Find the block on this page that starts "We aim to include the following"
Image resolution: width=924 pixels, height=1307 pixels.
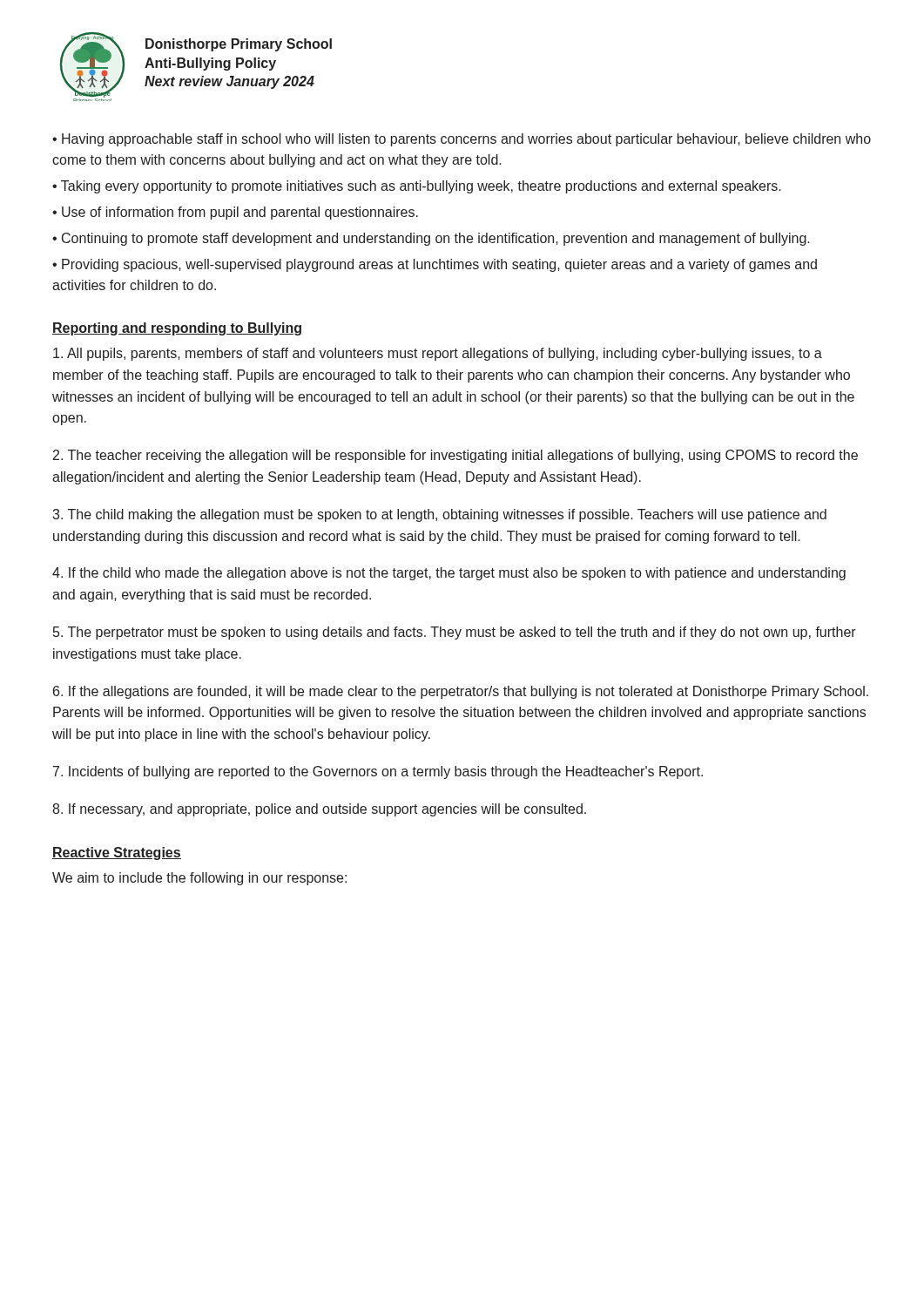point(200,877)
